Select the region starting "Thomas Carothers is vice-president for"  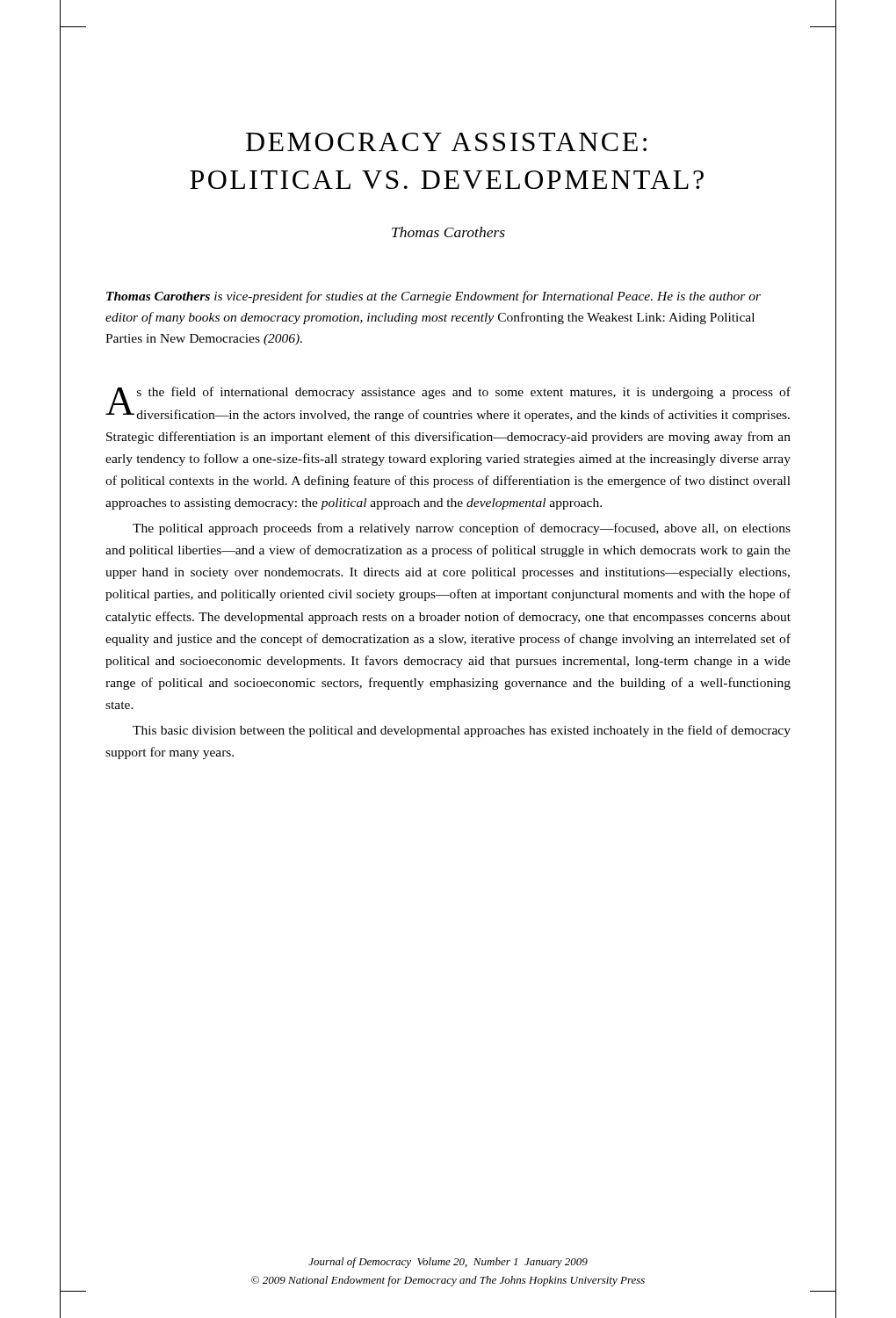pos(448,318)
